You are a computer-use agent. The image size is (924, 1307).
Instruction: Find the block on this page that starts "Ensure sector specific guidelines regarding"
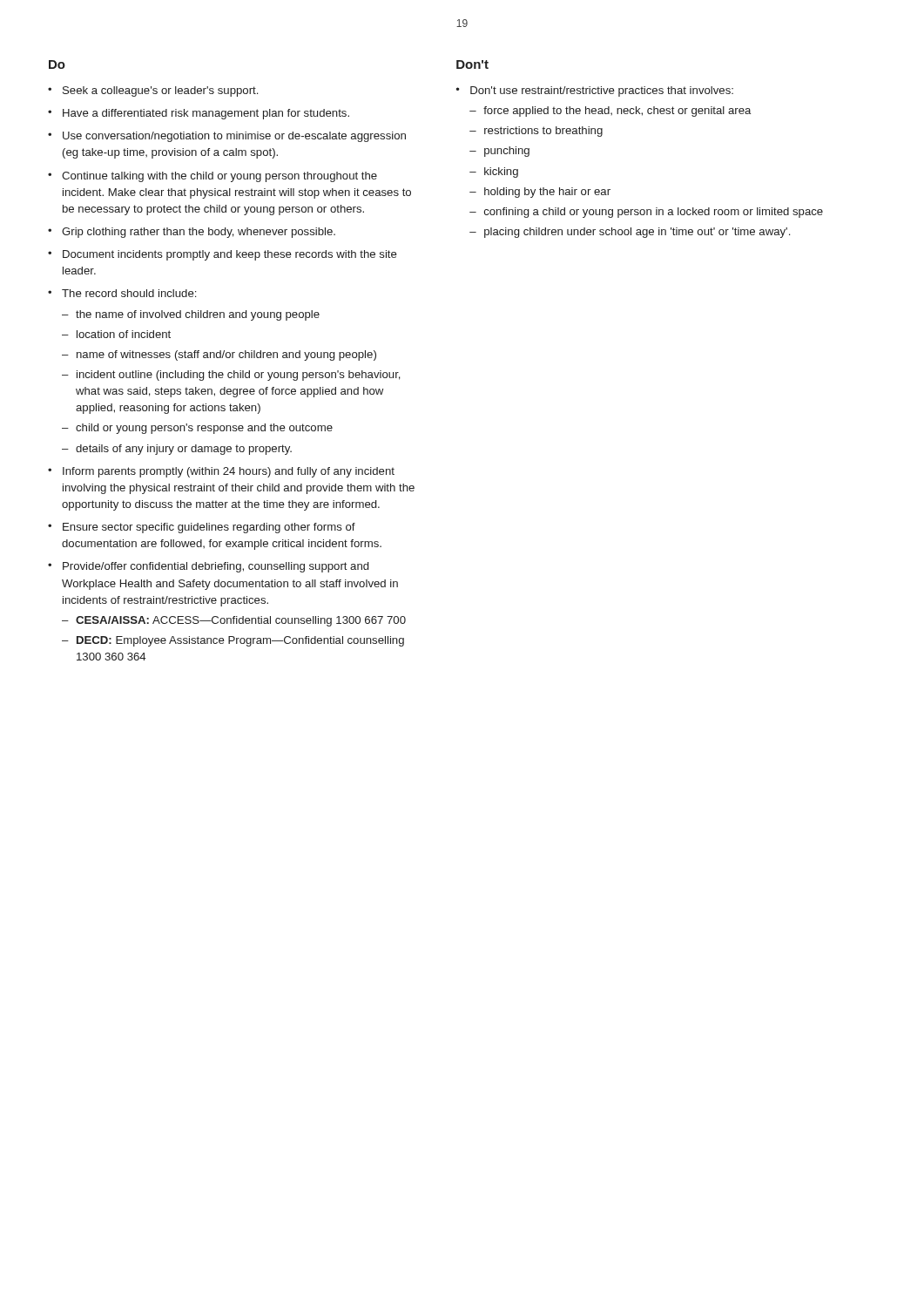click(x=222, y=535)
